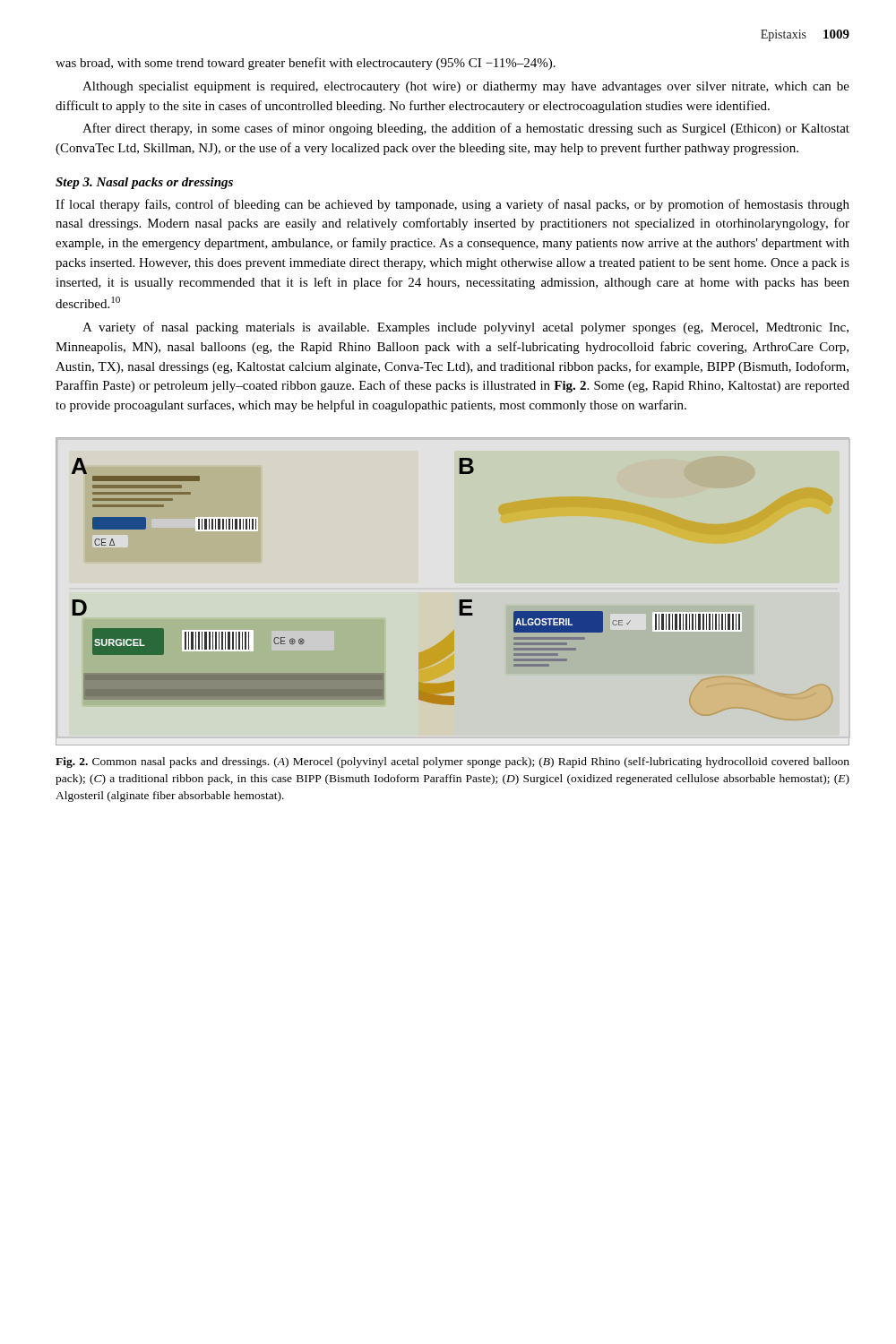Locate the passage starting "Fig. 2. Common"
This screenshot has height=1344, width=896.
tap(452, 778)
